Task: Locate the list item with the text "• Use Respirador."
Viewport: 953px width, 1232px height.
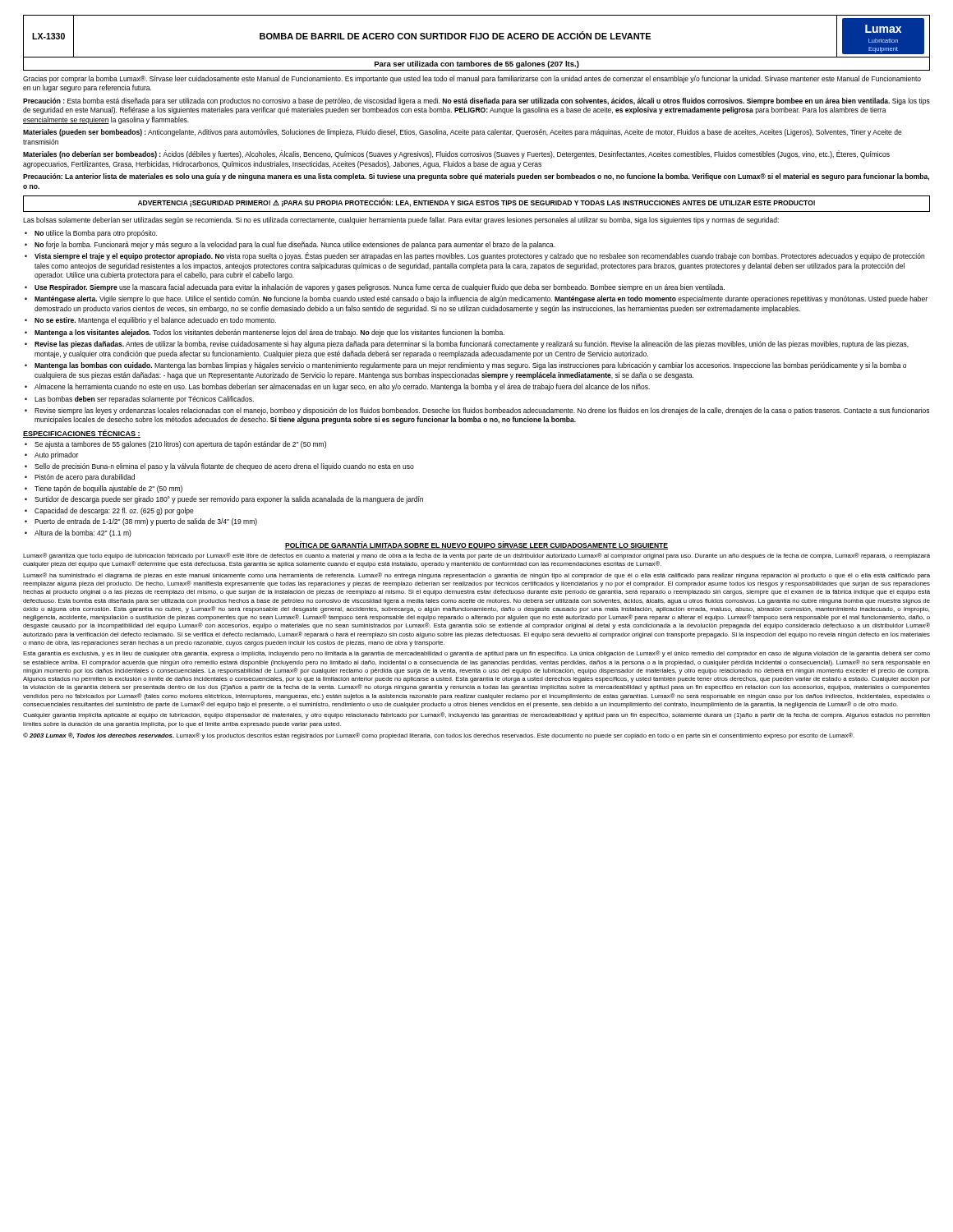Action: click(x=375, y=288)
